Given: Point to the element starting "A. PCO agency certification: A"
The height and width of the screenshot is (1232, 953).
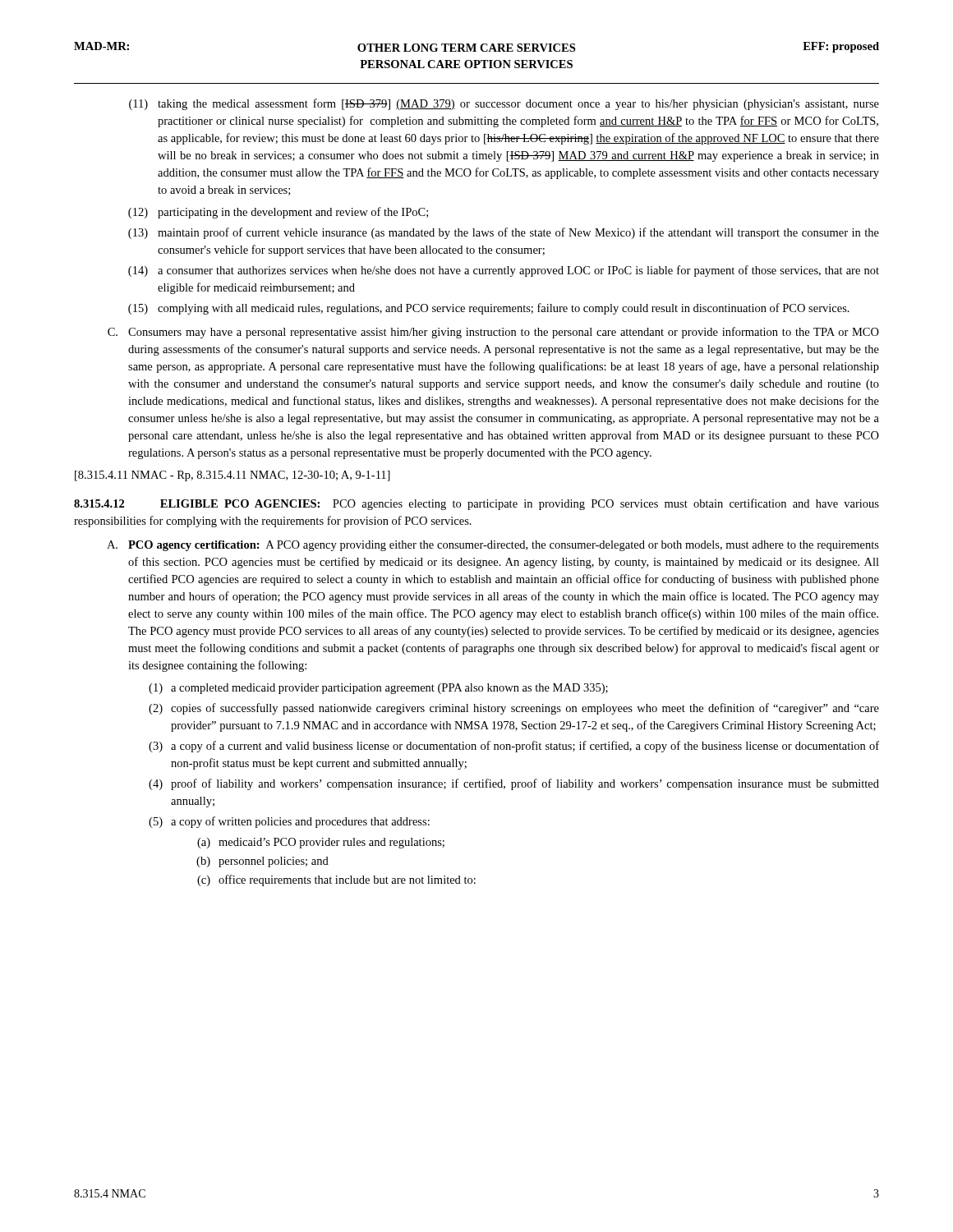Looking at the screenshot, I should [x=476, y=605].
